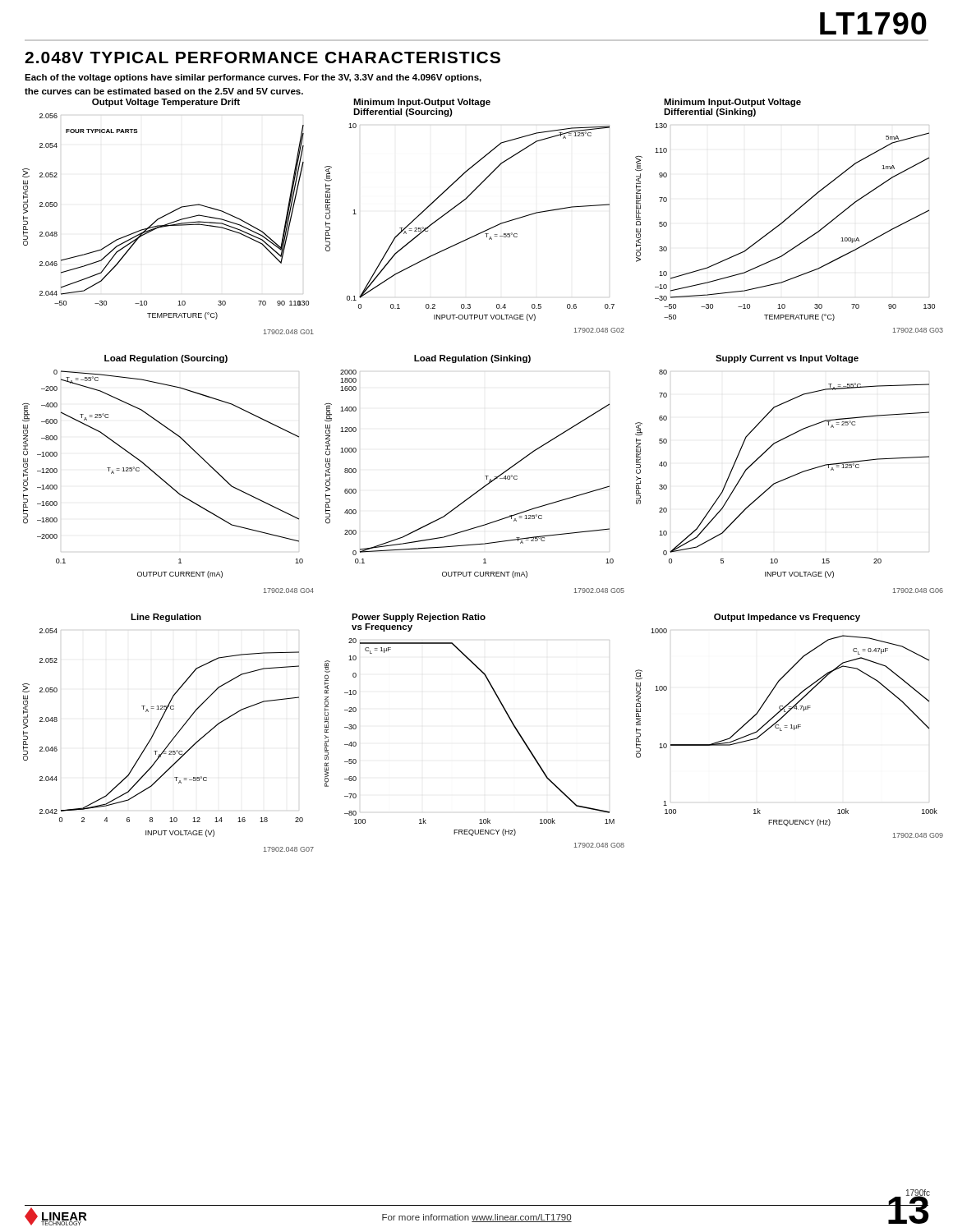Point to the block beginning "Each of the voltage options have similar performance"
Image resolution: width=953 pixels, height=1232 pixels.
[253, 84]
